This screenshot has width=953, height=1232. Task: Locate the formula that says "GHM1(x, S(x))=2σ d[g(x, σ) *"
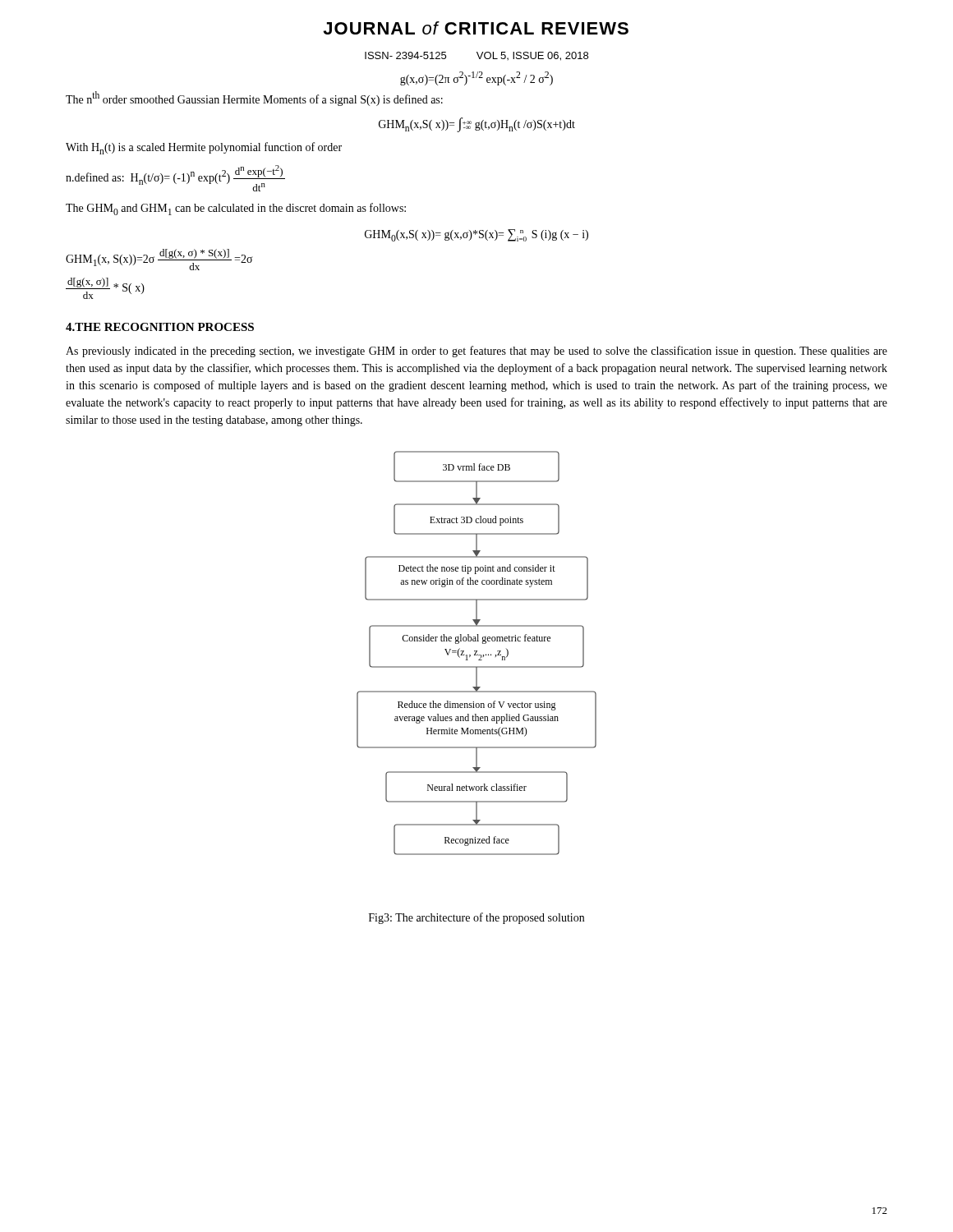pyautogui.click(x=159, y=260)
